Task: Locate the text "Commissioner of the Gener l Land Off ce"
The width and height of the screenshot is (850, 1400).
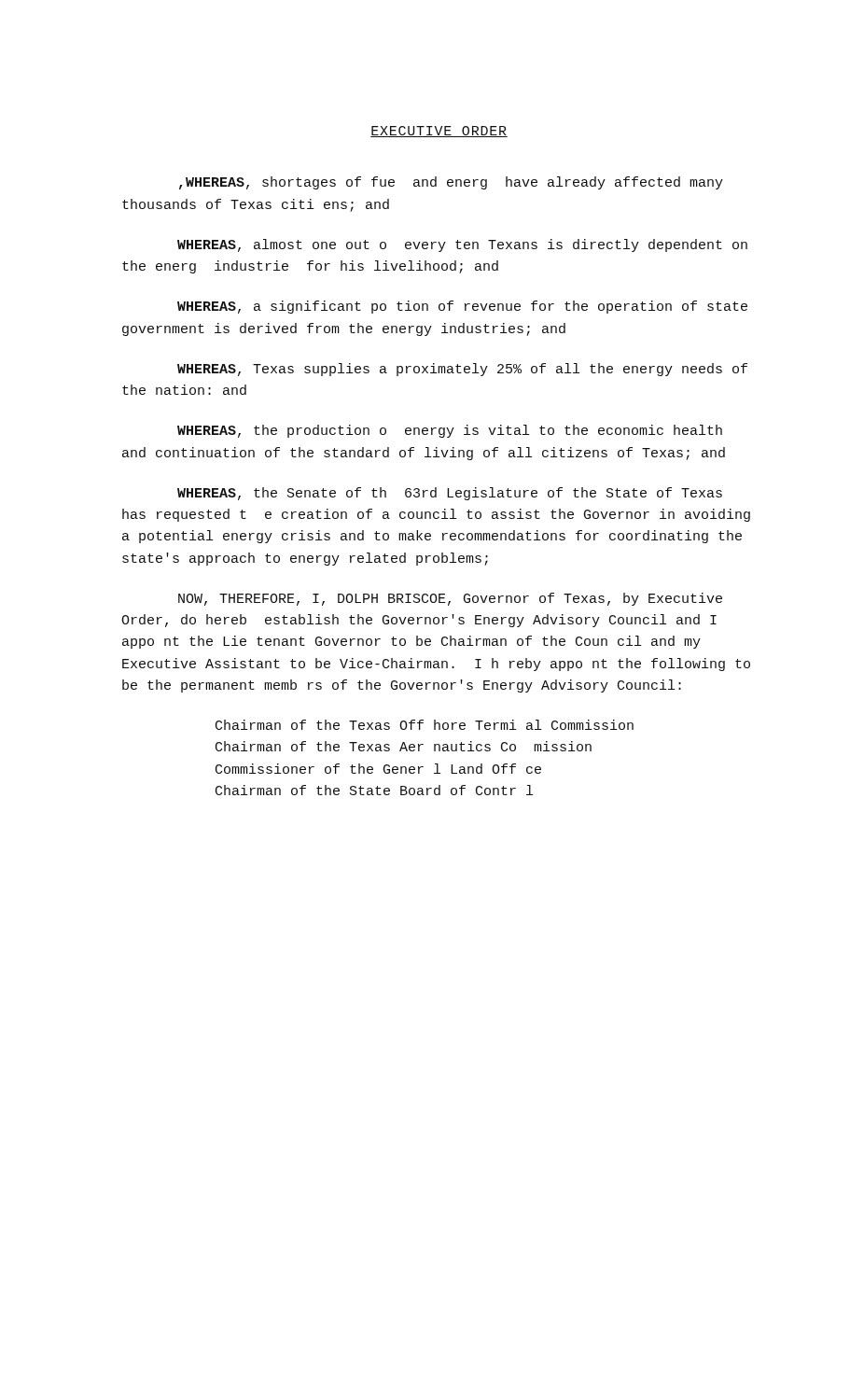Action: (x=378, y=770)
